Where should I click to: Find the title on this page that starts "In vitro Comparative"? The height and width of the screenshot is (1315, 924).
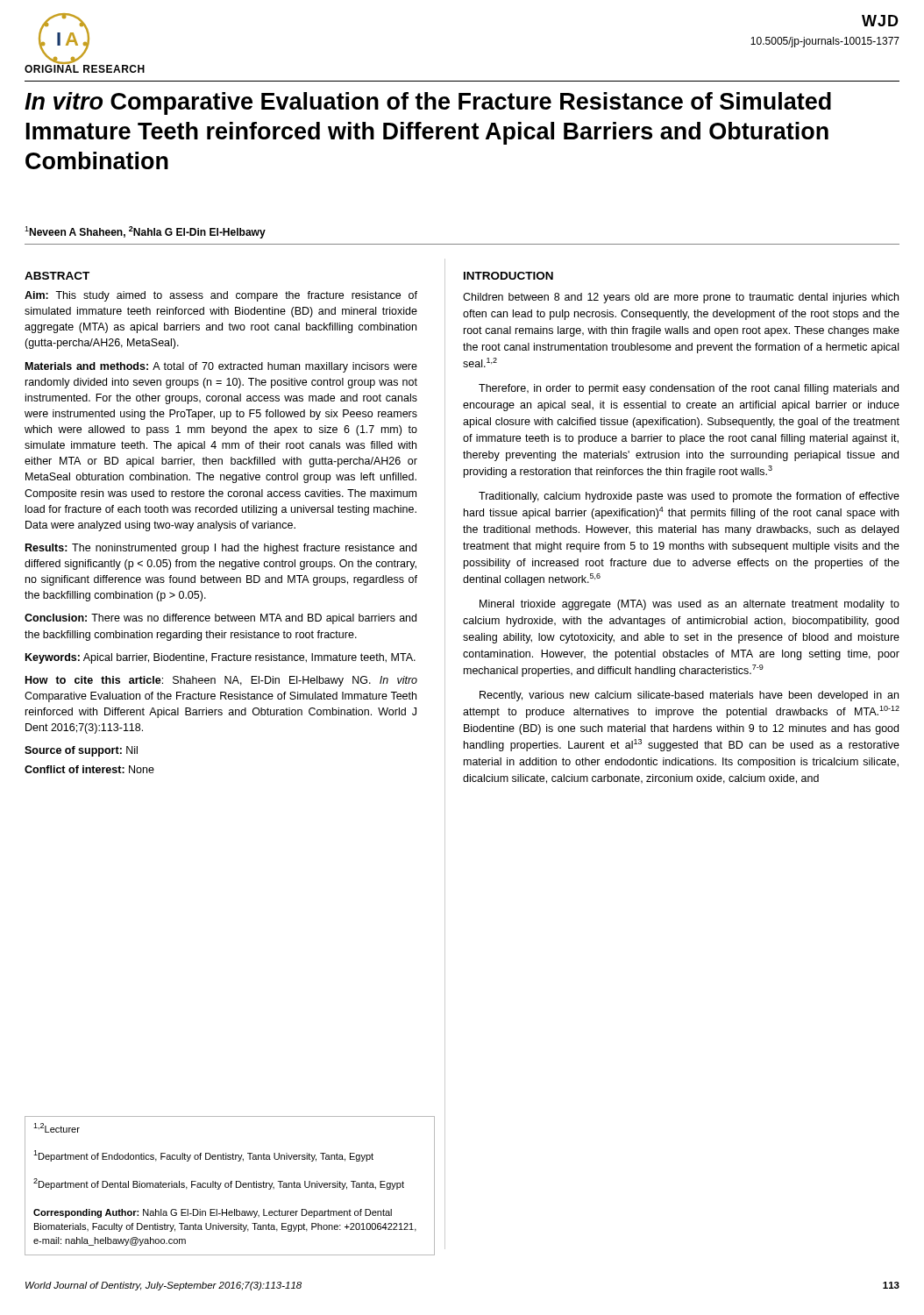click(x=428, y=131)
